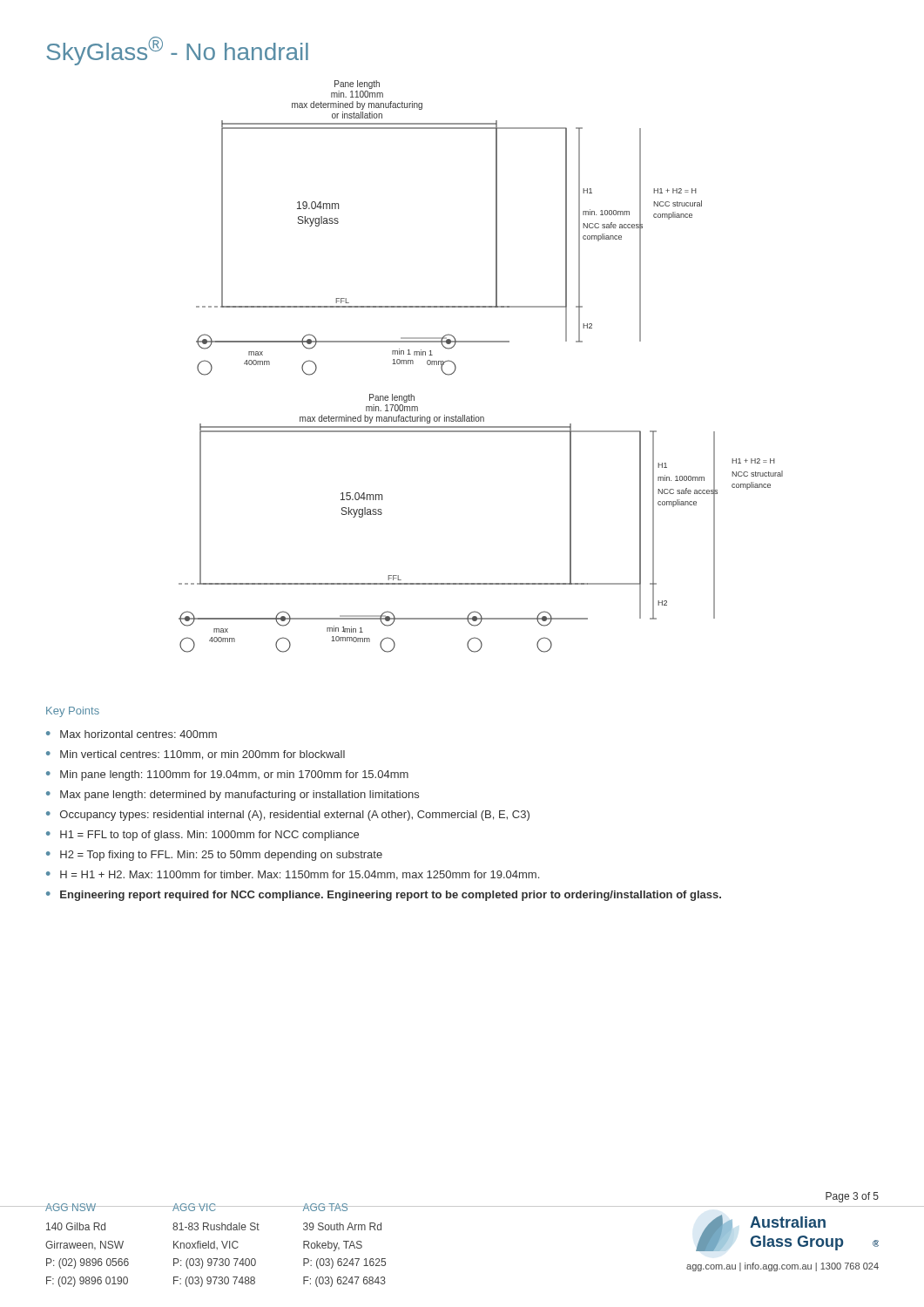Click on the engineering diagram
Screen dimensions: 1307x924
[466, 368]
